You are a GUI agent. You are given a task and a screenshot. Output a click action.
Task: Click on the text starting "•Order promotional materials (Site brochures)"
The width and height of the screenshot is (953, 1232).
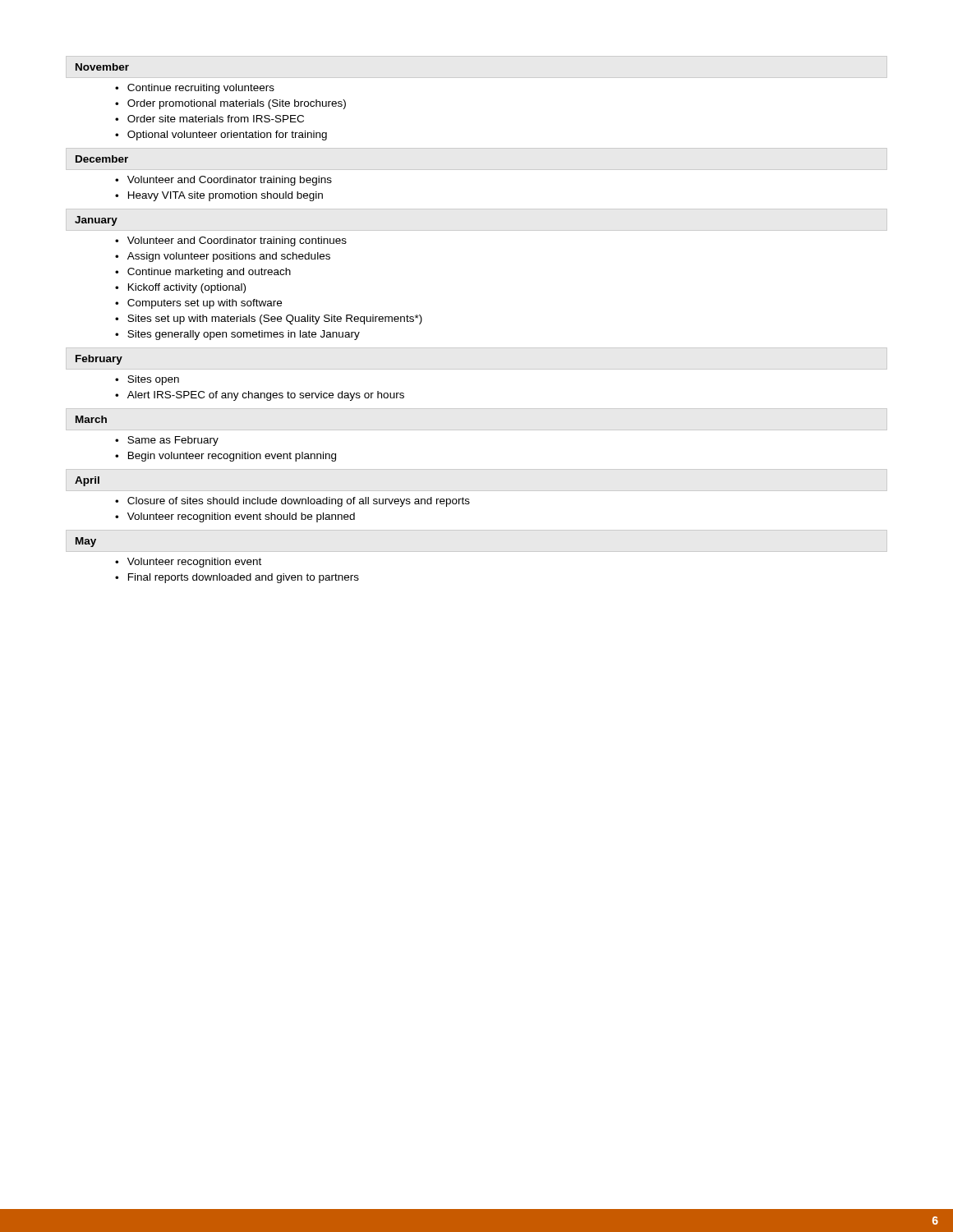click(x=231, y=103)
